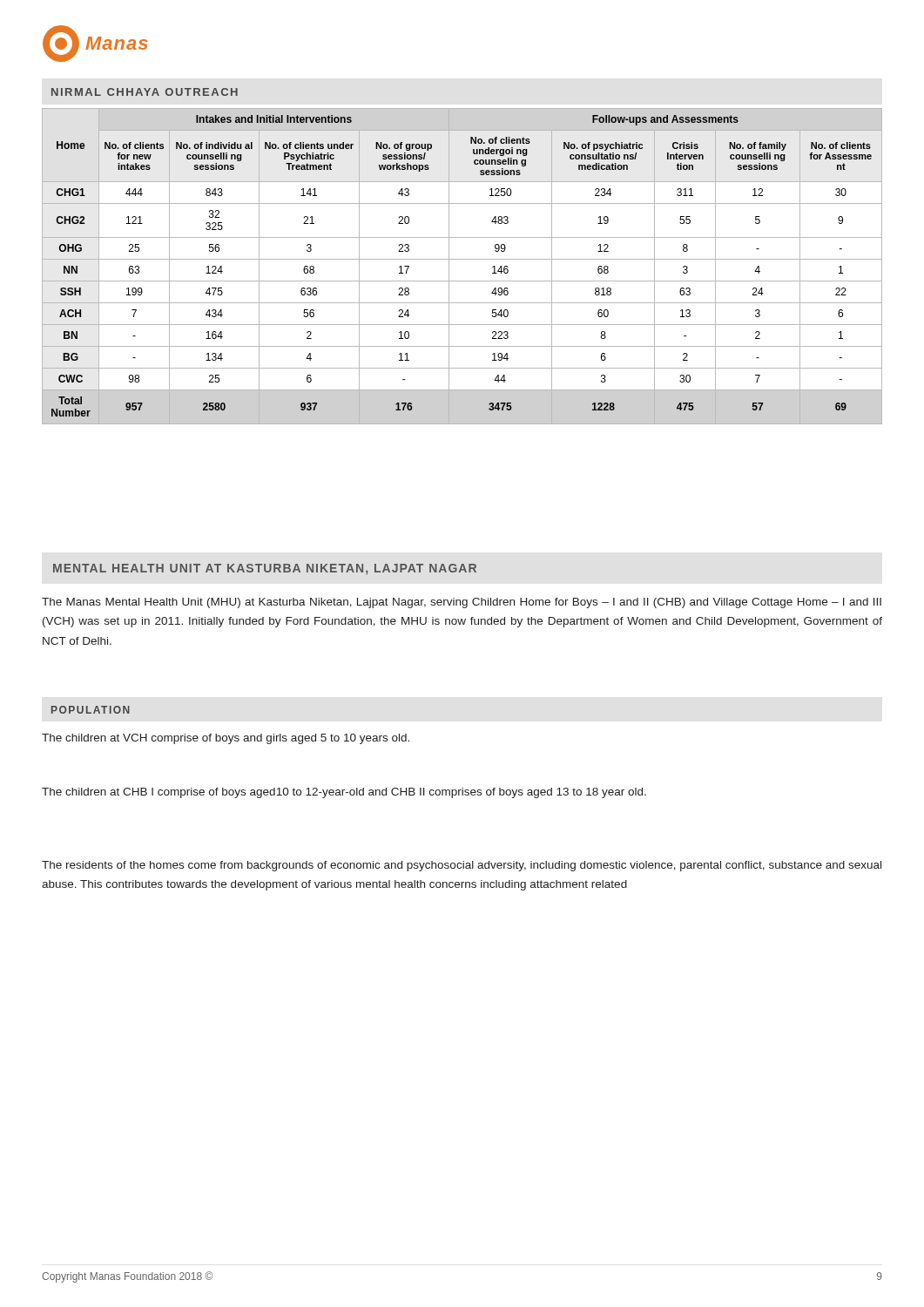The width and height of the screenshot is (924, 1307).
Task: Select the section header containing "NIRMAL CHHAYA OUTREACH"
Action: [145, 92]
